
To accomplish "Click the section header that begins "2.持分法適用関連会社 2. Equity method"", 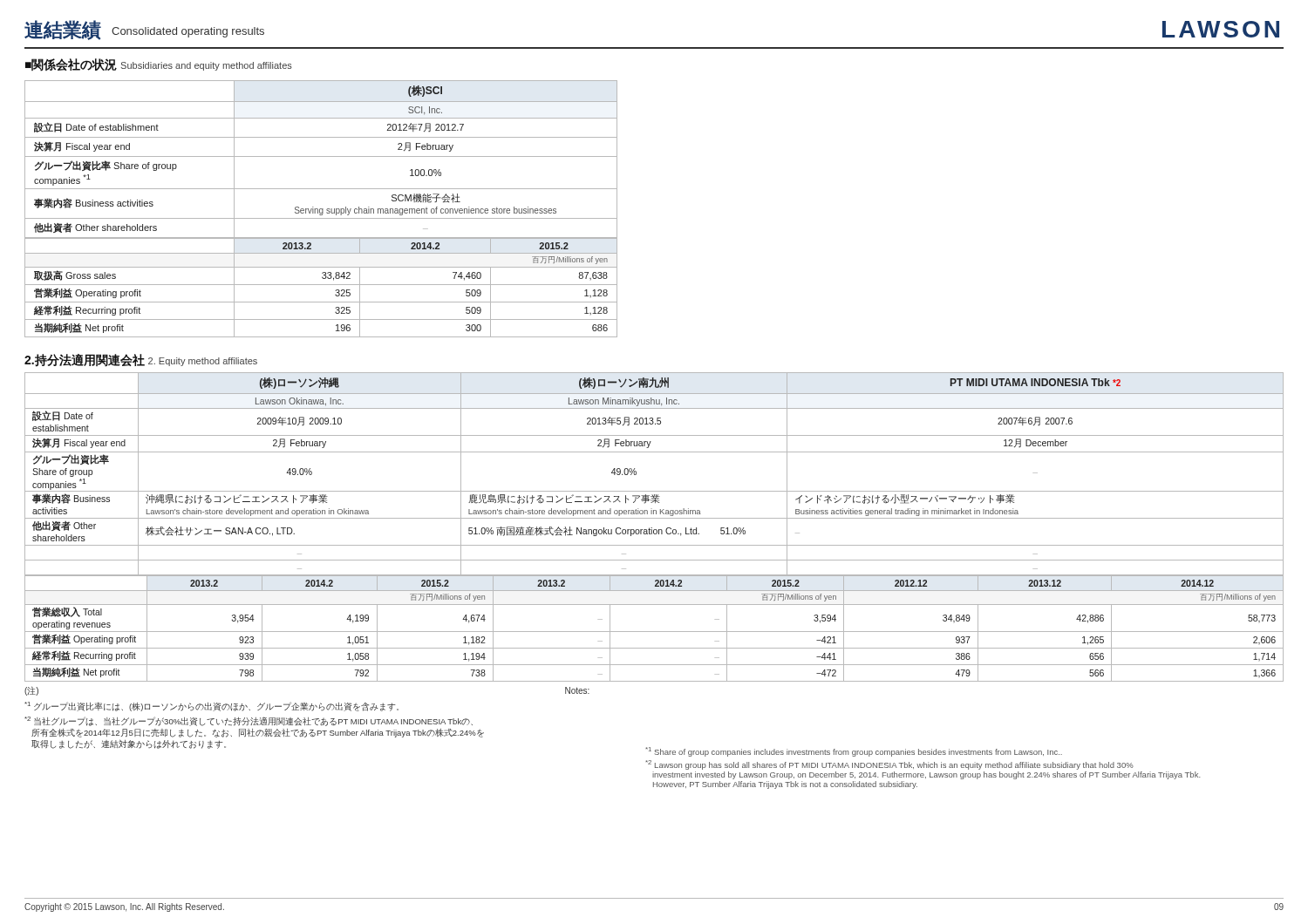I will [141, 360].
